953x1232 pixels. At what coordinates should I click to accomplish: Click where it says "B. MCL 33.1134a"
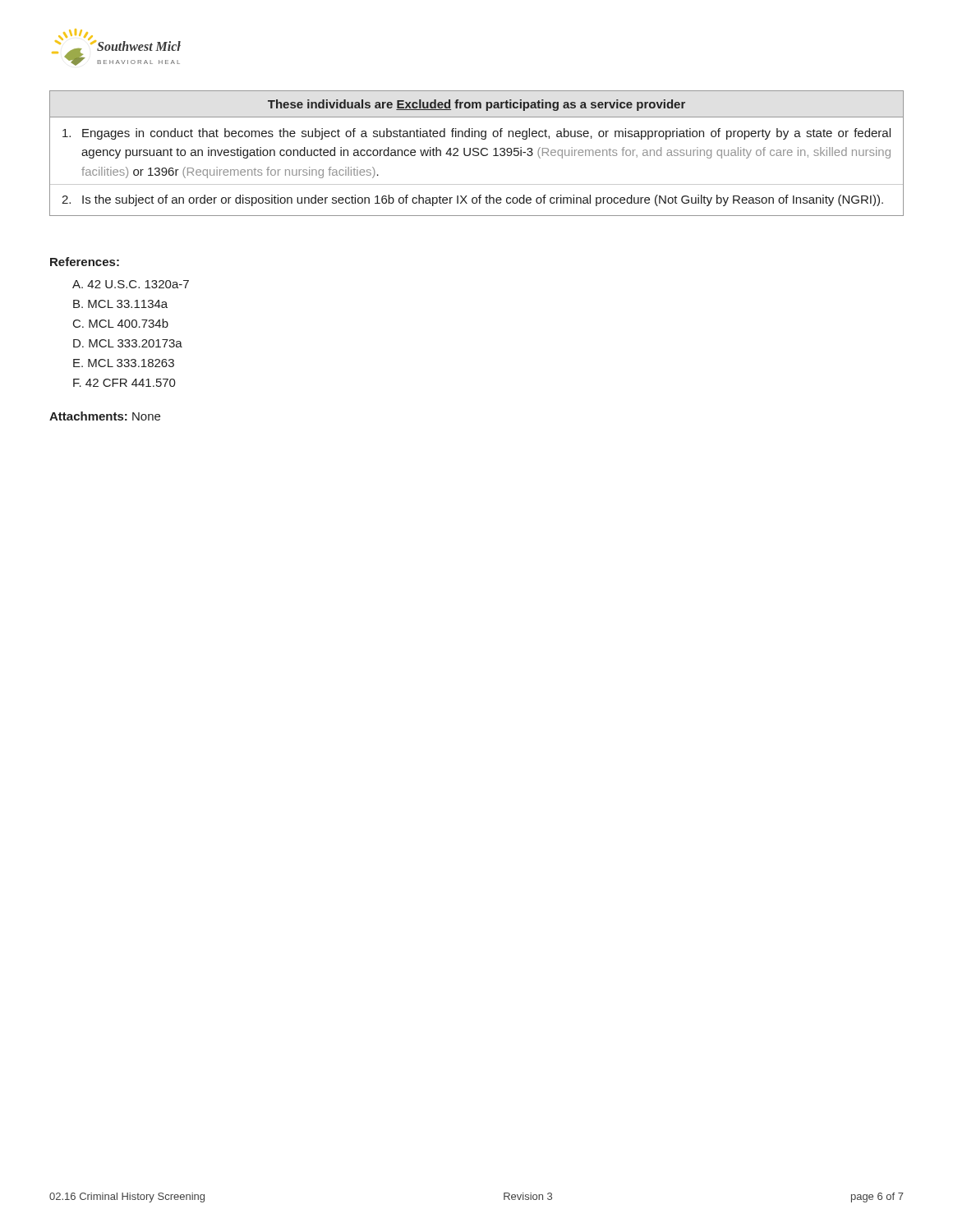point(120,304)
